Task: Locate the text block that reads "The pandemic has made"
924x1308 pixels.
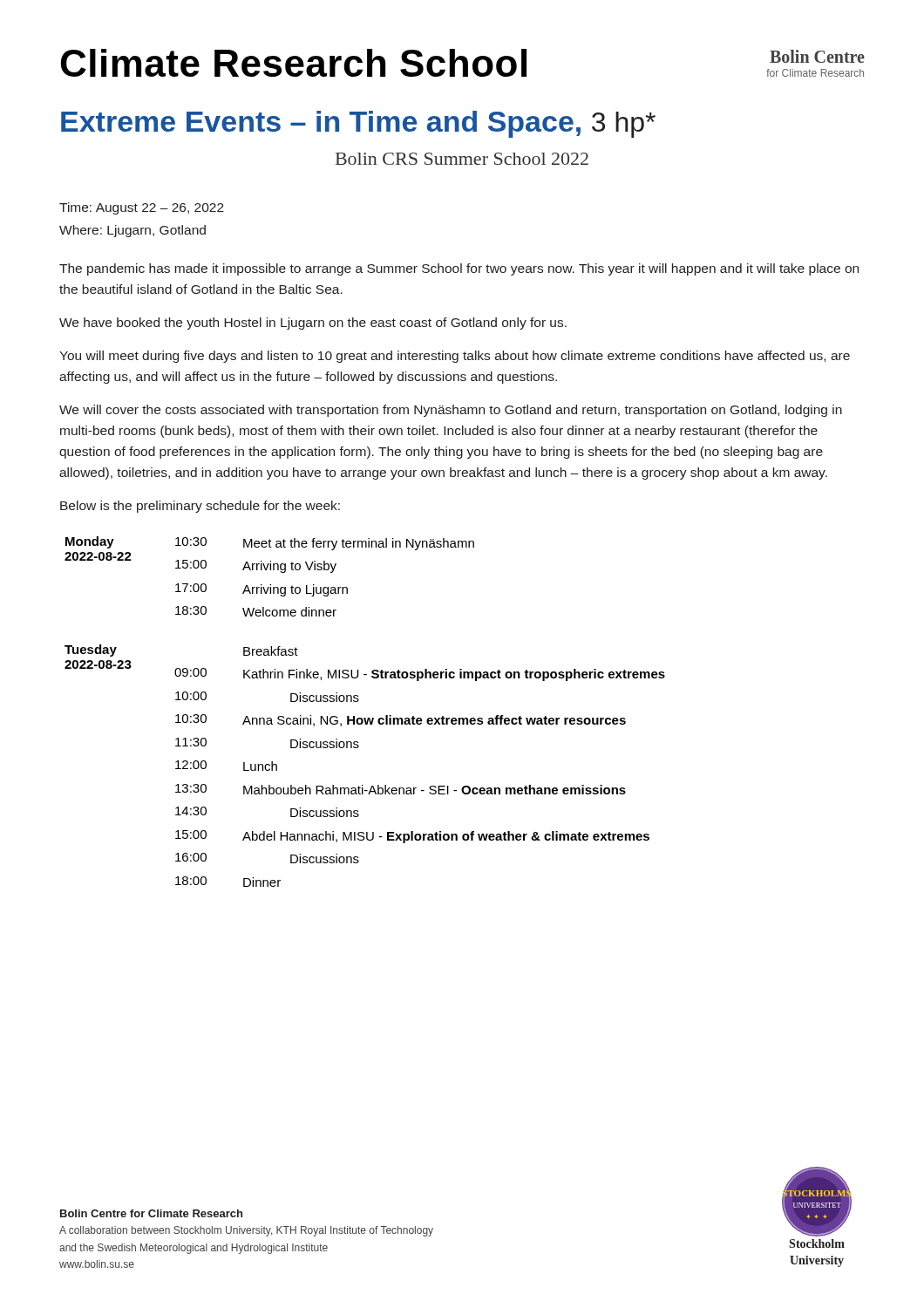Action: tap(462, 279)
